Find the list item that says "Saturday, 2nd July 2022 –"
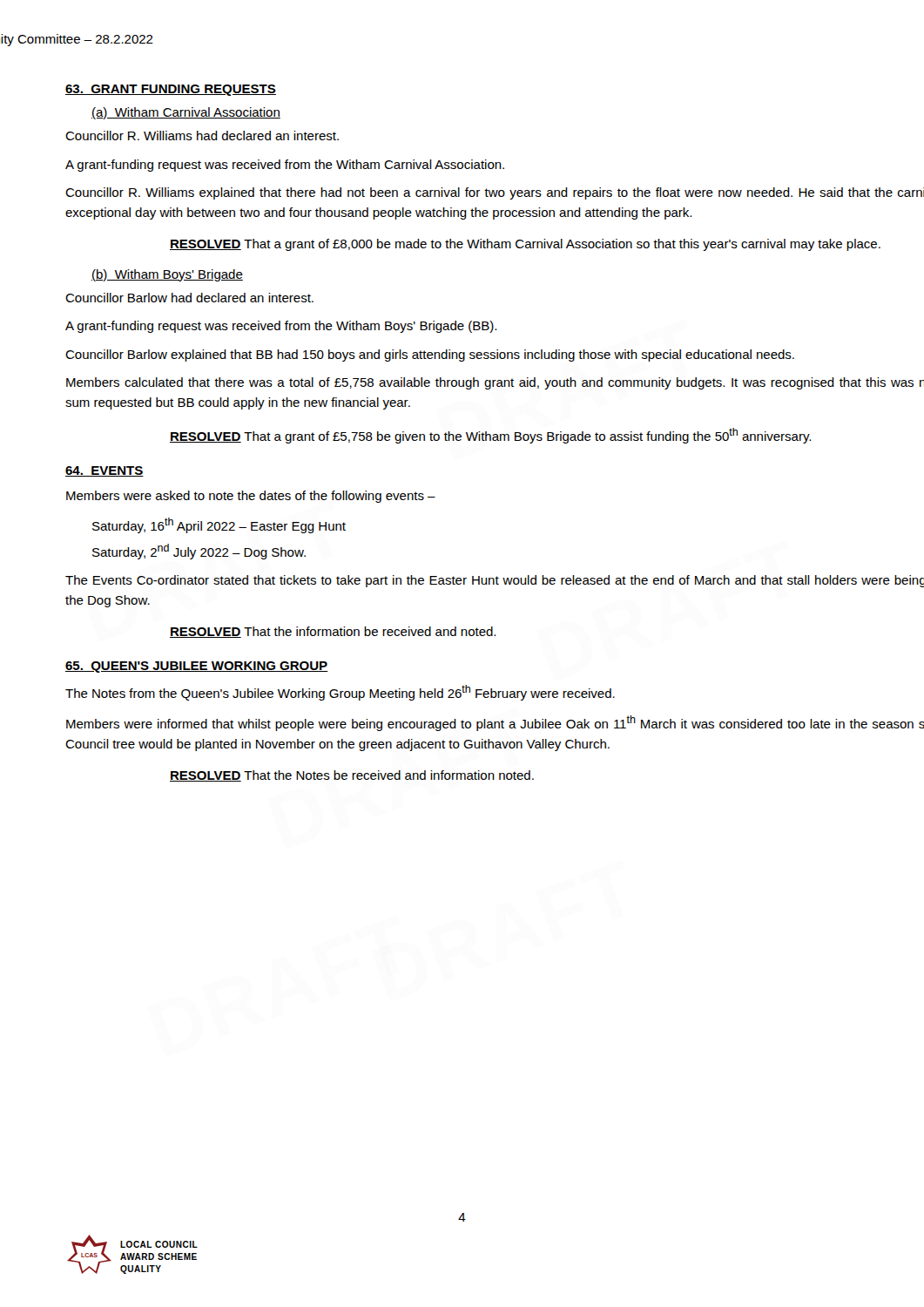The width and height of the screenshot is (924, 1307). 199,550
